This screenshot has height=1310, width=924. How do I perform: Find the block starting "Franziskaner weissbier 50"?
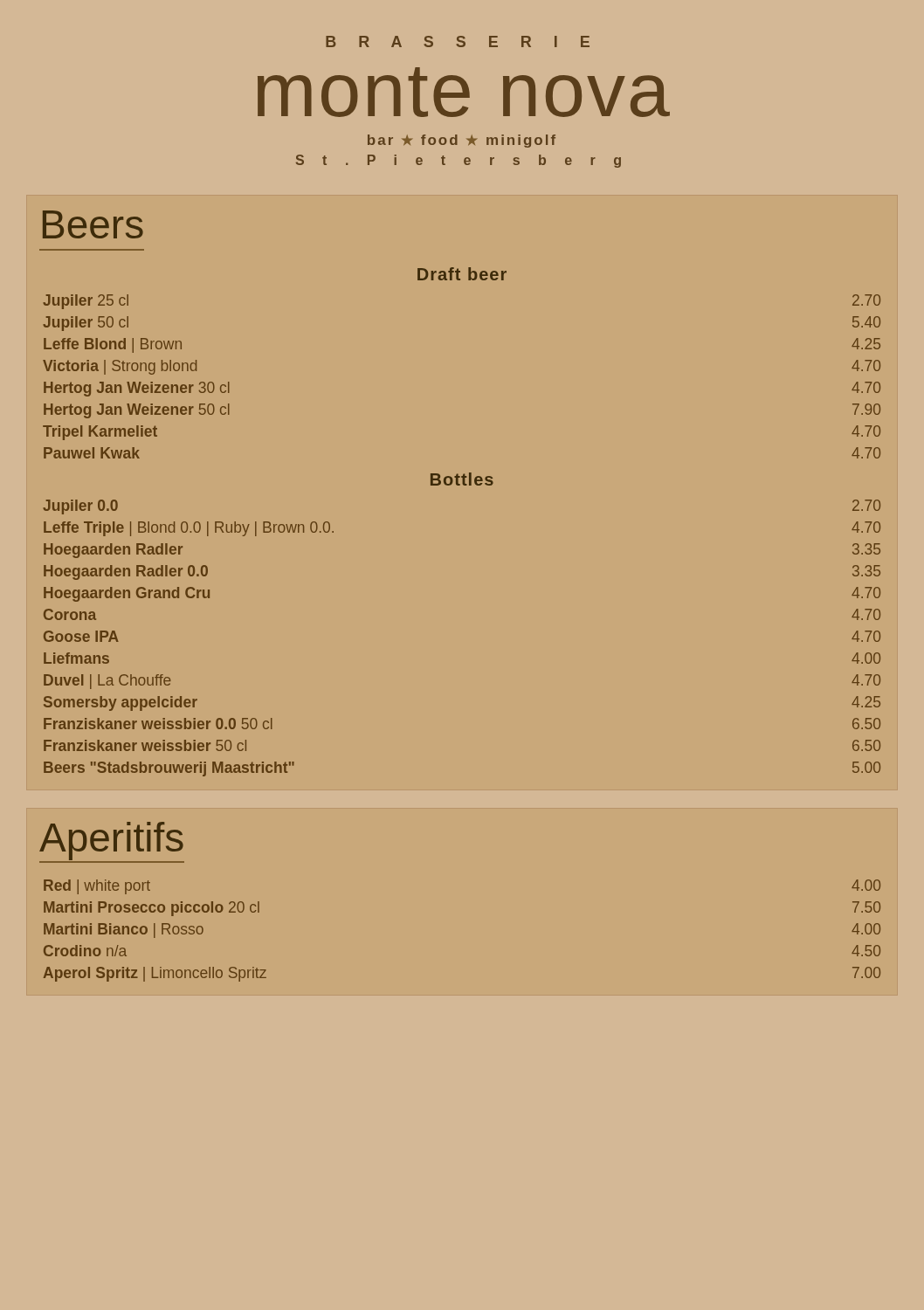pos(147,745)
